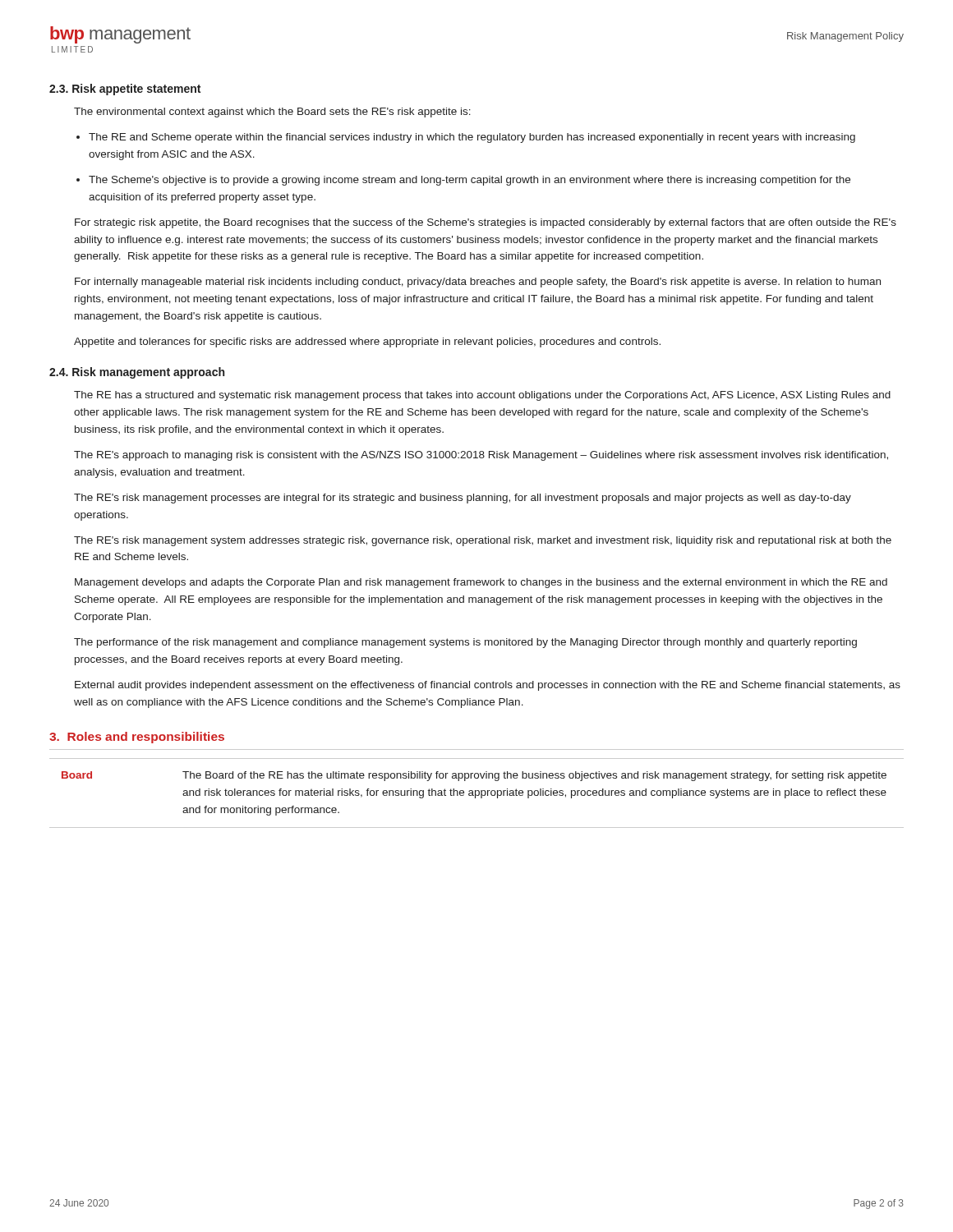Click on the element starting "Management develops and adapts"
This screenshot has height=1232, width=953.
[489, 600]
